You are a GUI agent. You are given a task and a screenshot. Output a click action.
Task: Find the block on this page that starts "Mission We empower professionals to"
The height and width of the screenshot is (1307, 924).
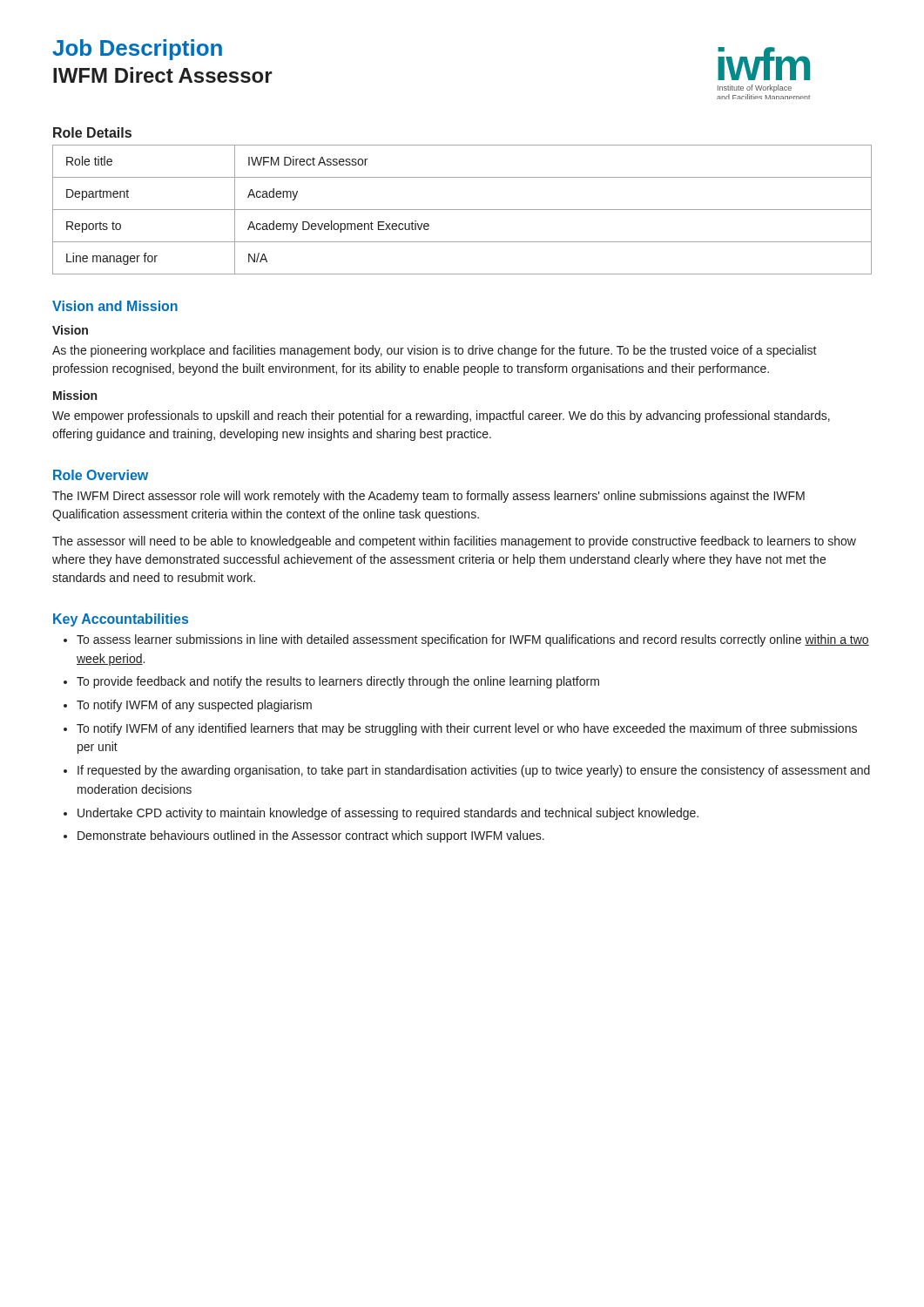462,414
